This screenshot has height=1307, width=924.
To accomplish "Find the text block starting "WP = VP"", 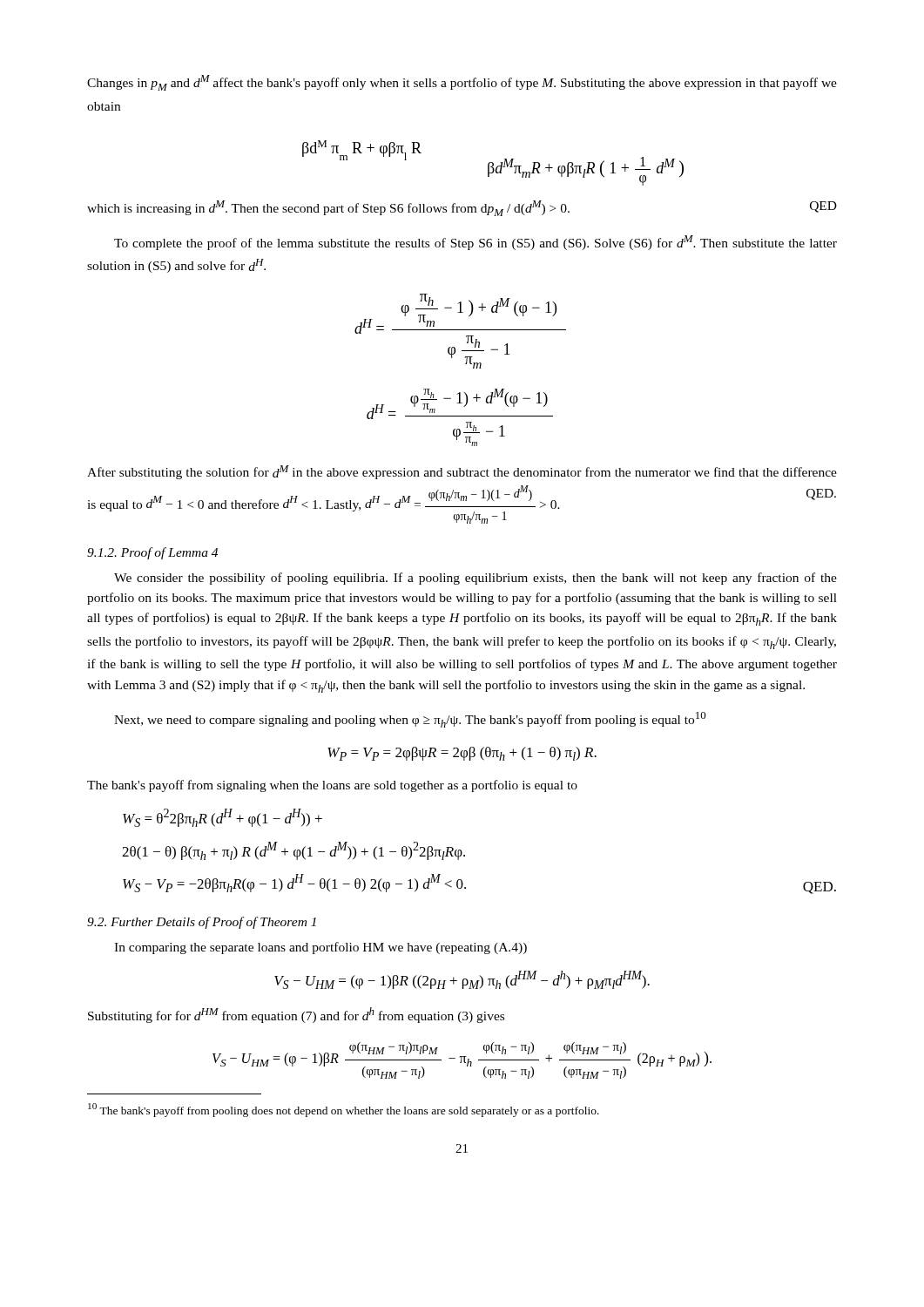I will pos(462,754).
